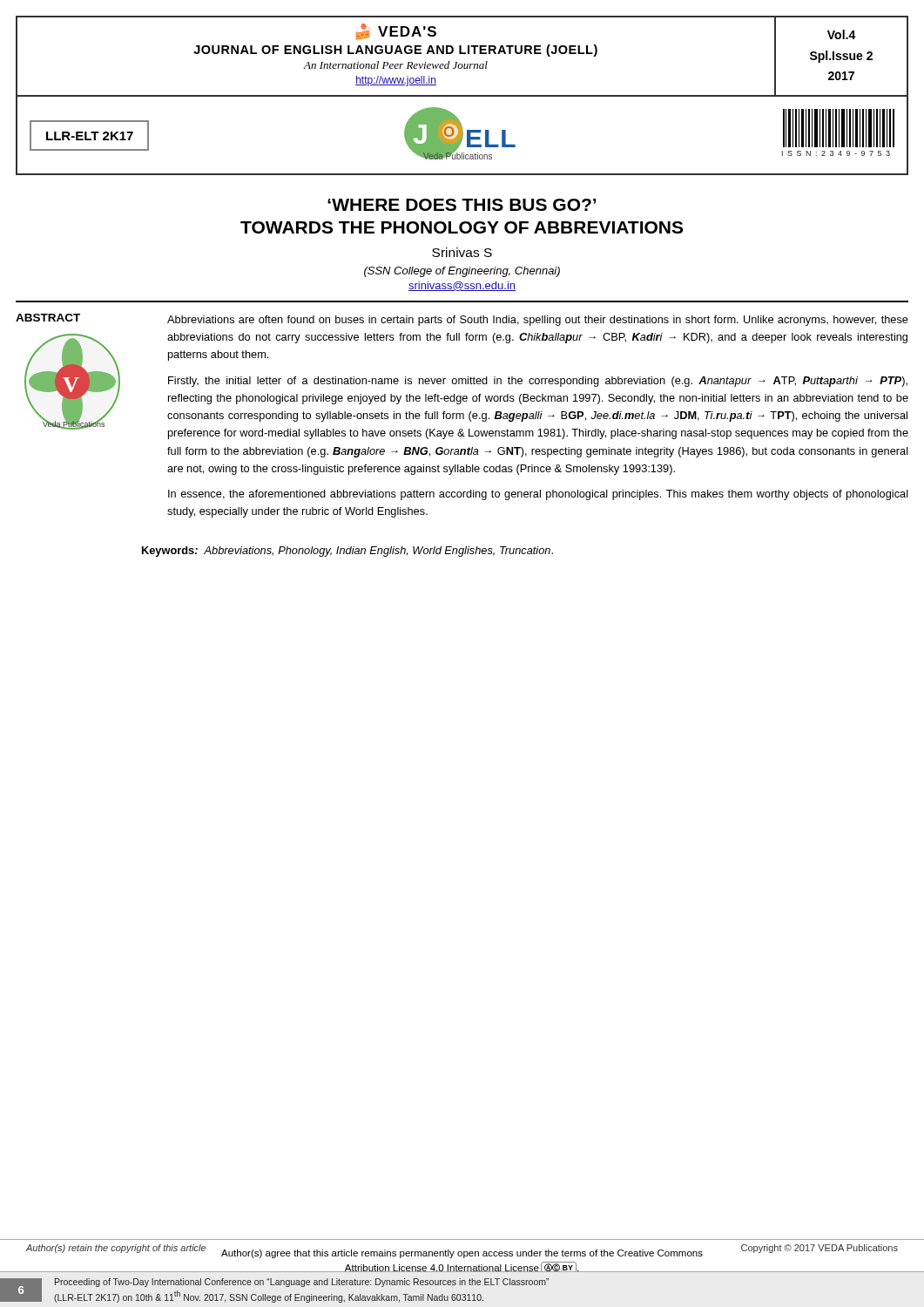This screenshot has width=924, height=1307.
Task: Click on the logo
Action: pos(72,383)
